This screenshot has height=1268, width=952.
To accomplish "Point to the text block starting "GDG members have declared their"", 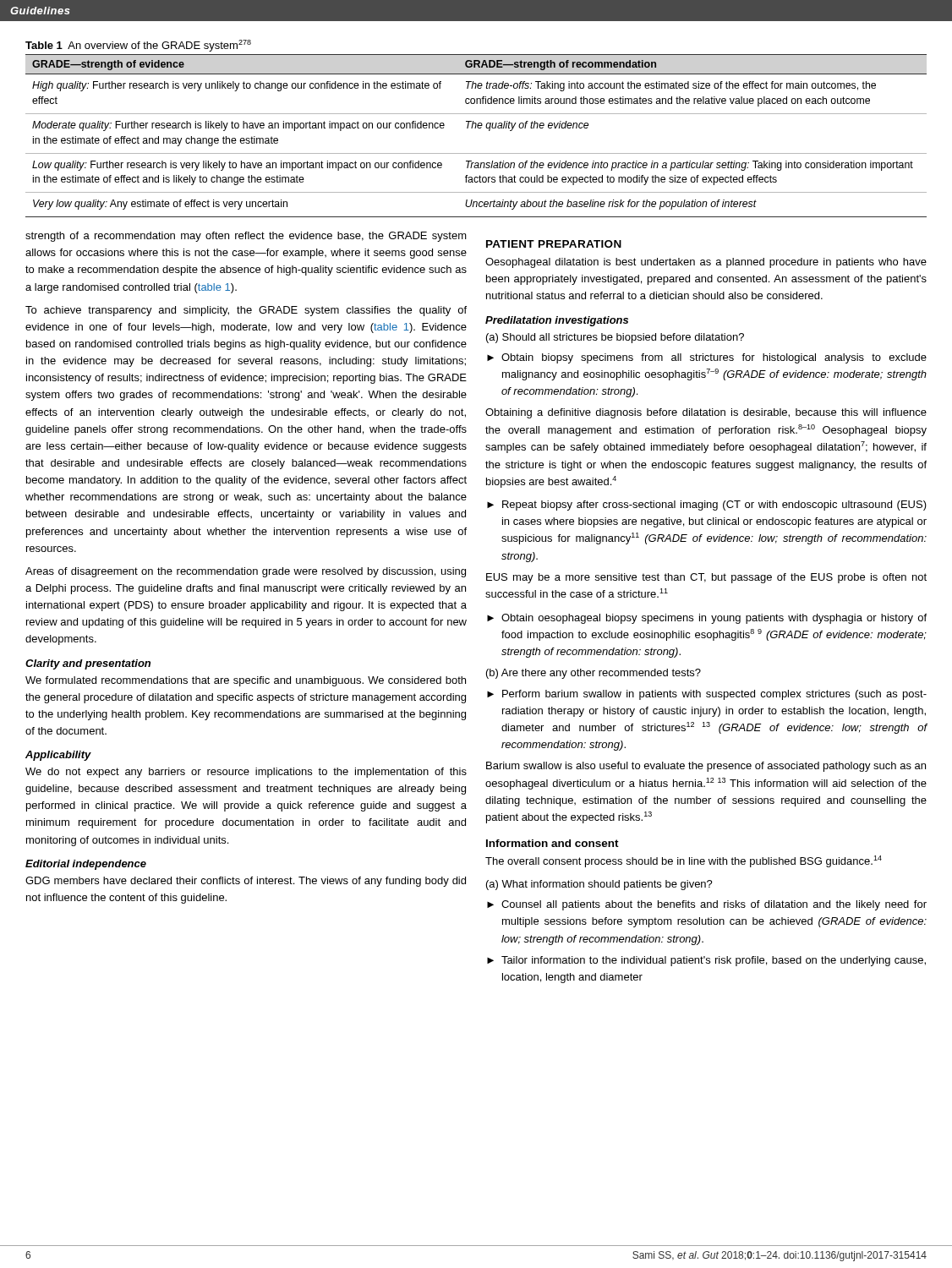I will (246, 889).
